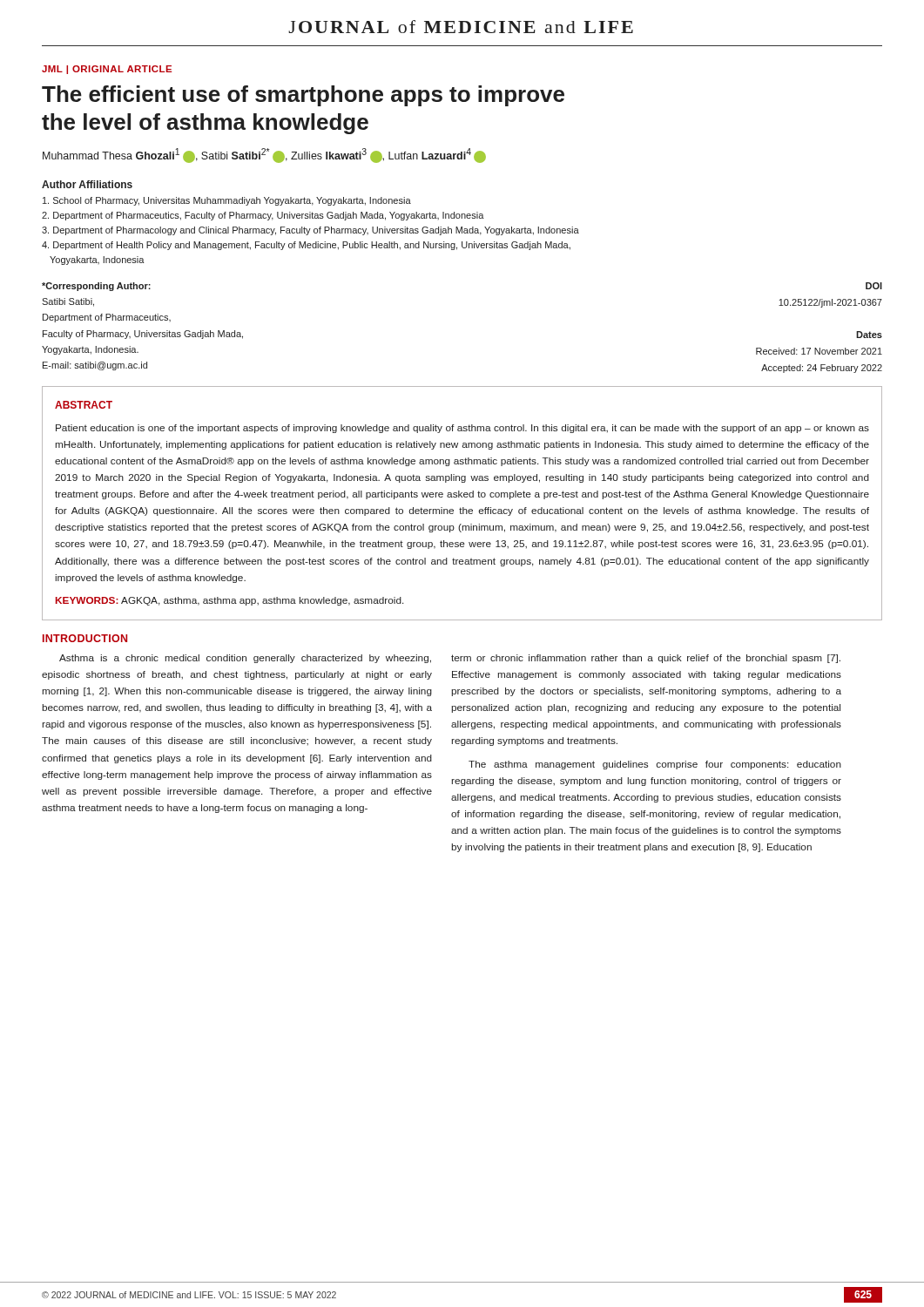Image resolution: width=924 pixels, height=1307 pixels.
Task: Find the block on this page that starts "Corresponding Author: Satibi Satibi, Department"
Action: pyautogui.click(x=143, y=325)
